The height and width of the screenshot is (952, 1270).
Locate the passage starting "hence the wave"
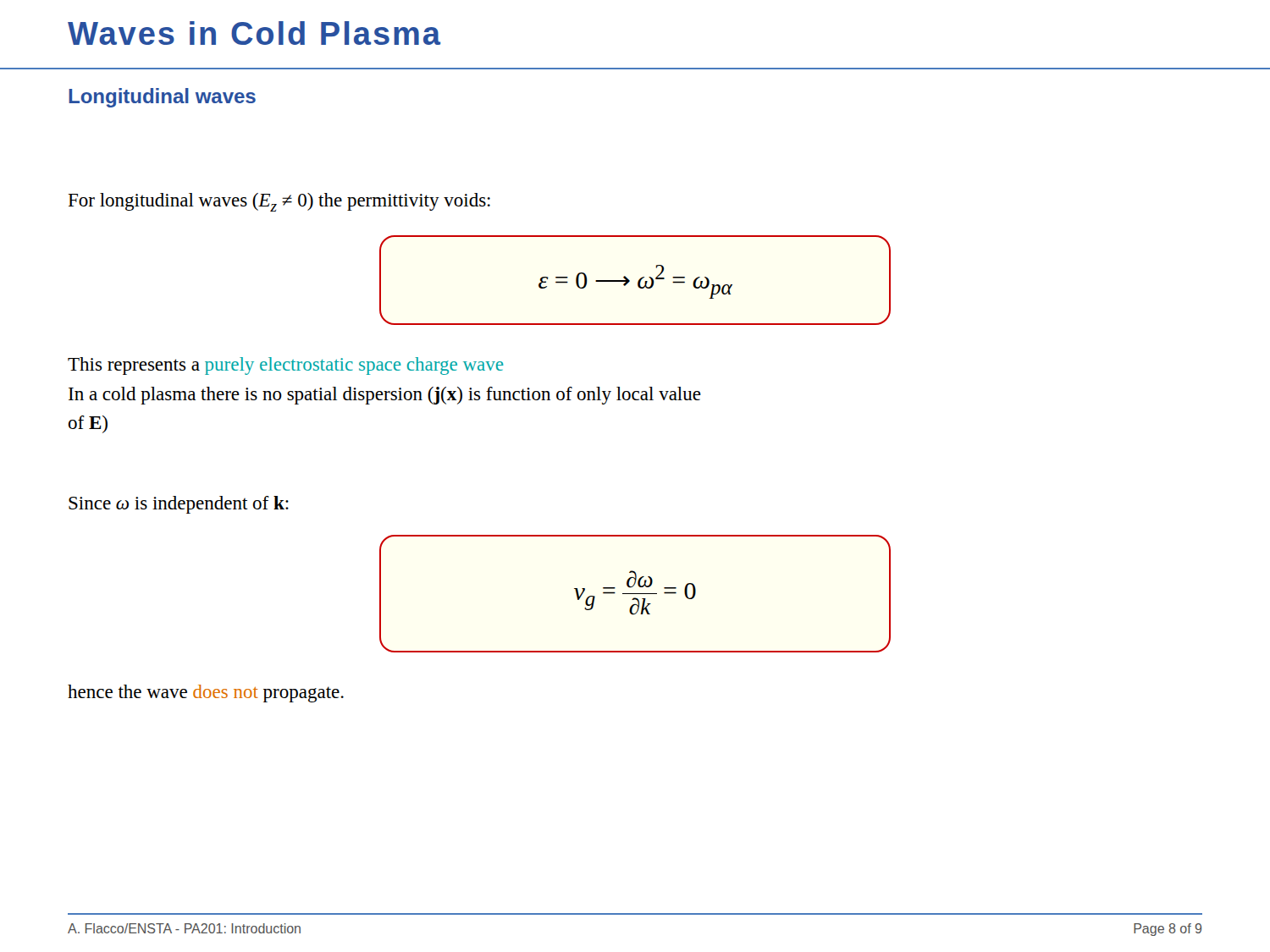(206, 692)
